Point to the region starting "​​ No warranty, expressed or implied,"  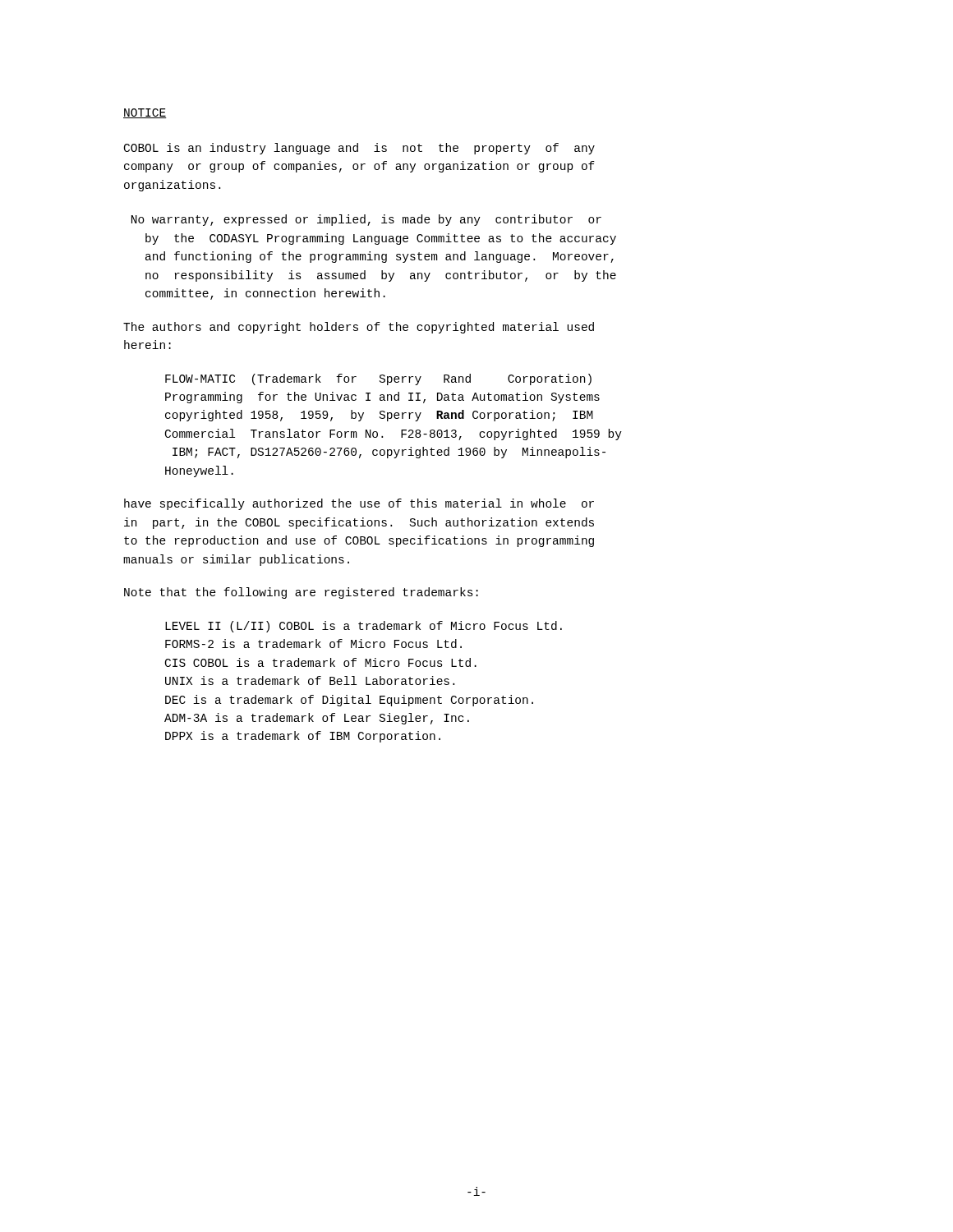(370, 257)
